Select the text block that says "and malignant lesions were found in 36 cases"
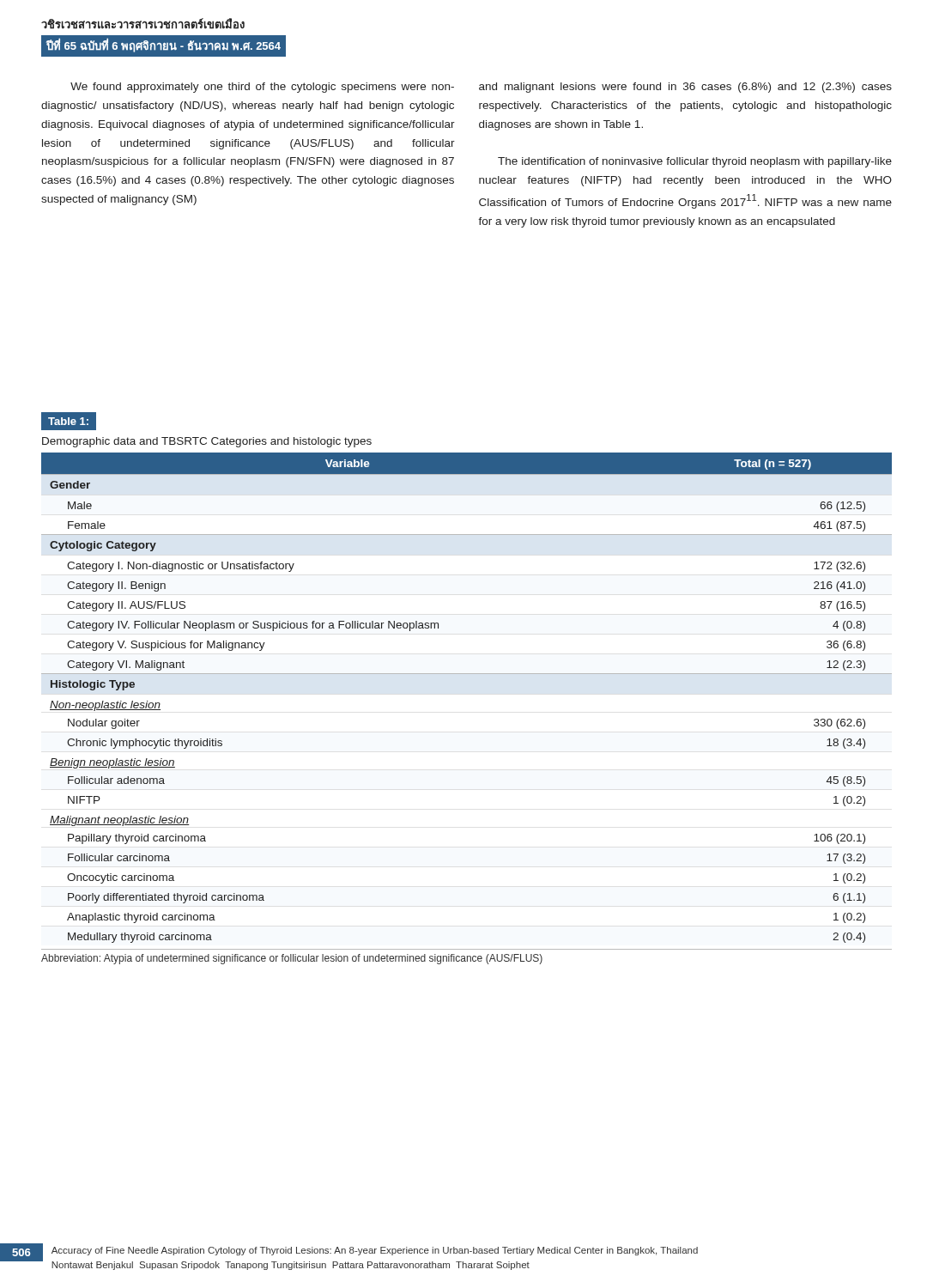933x1288 pixels. pyautogui.click(x=685, y=153)
